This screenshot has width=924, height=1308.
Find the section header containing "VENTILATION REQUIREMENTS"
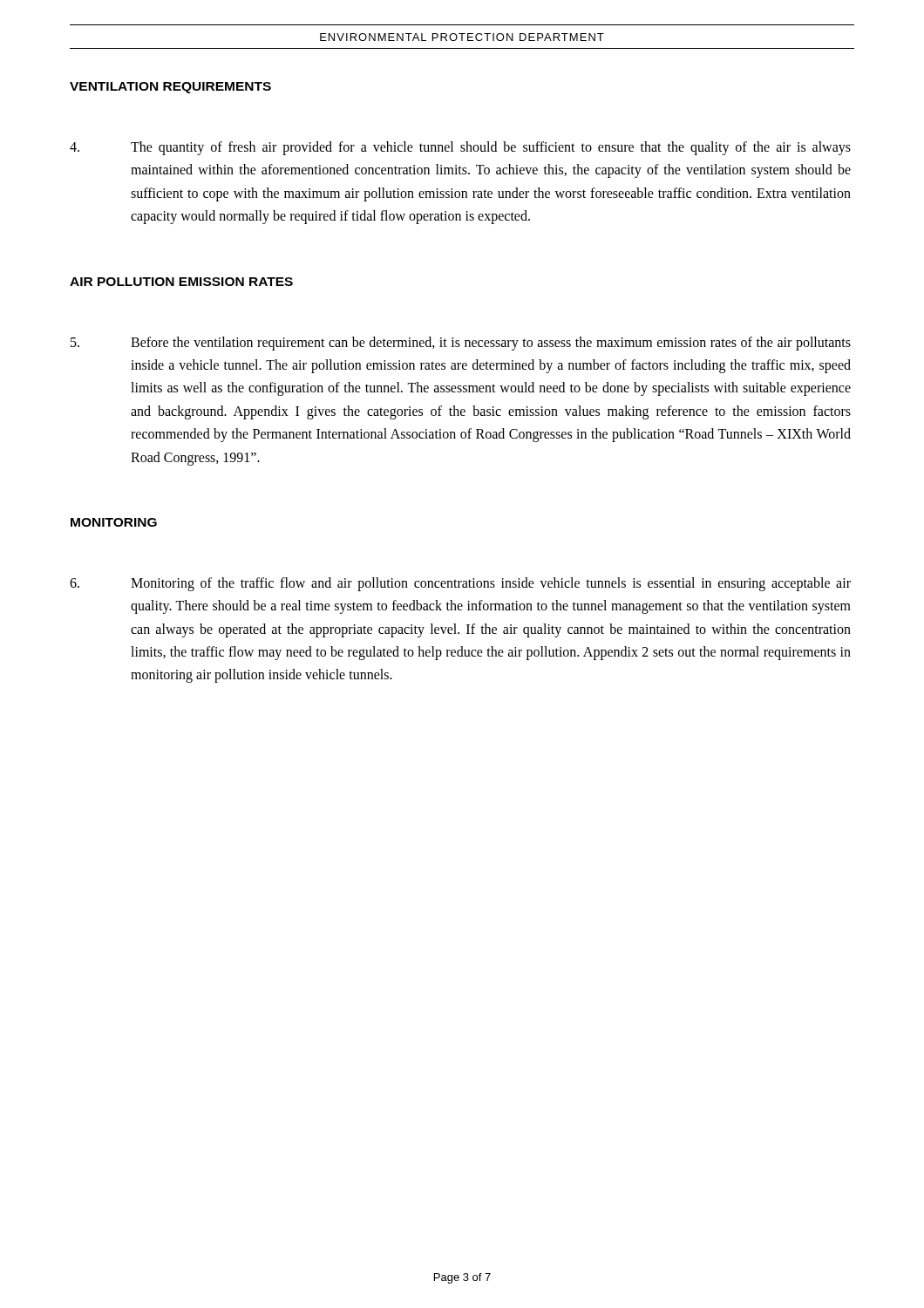click(171, 86)
